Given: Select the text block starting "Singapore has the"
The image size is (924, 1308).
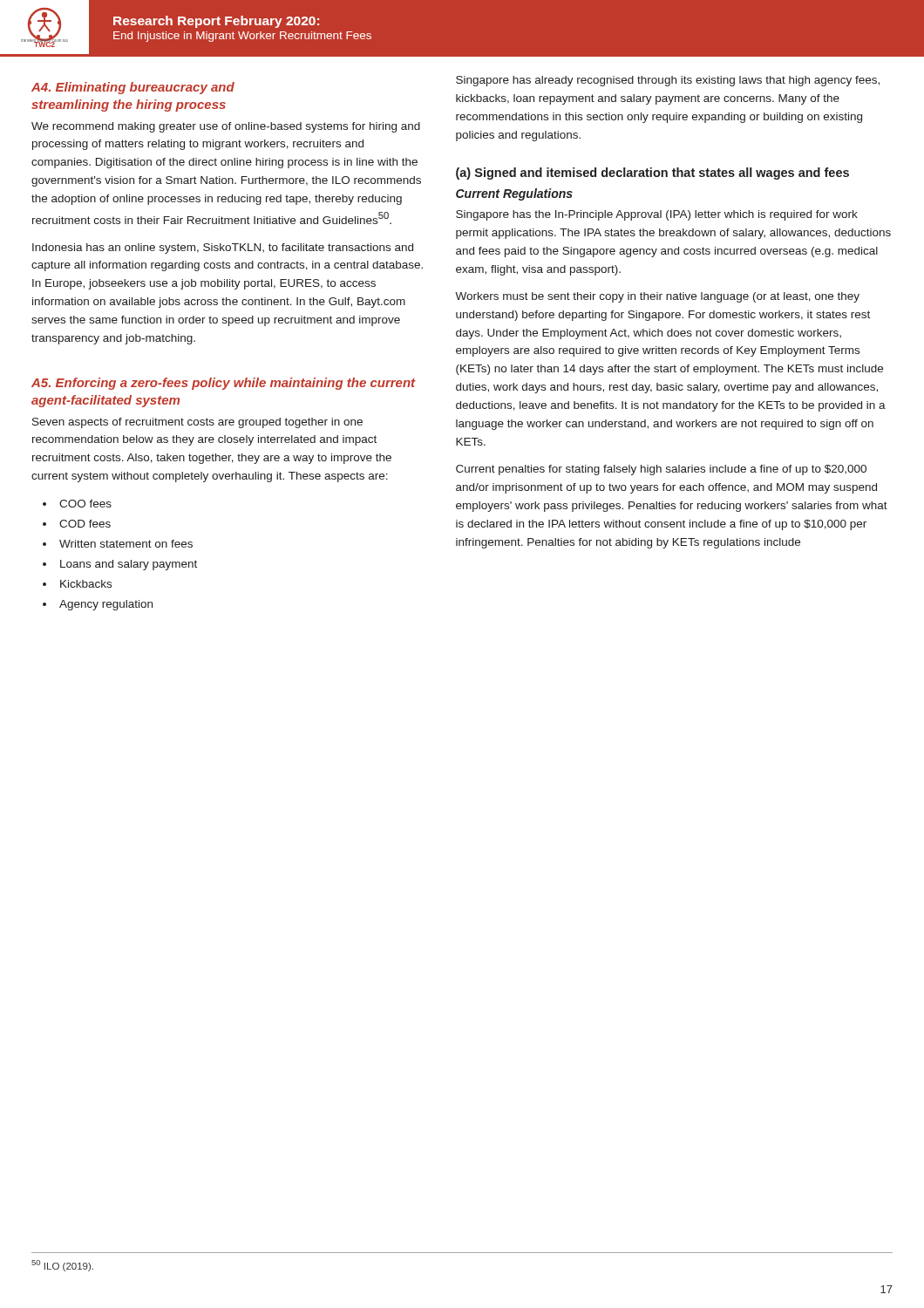Looking at the screenshot, I should coord(673,241).
